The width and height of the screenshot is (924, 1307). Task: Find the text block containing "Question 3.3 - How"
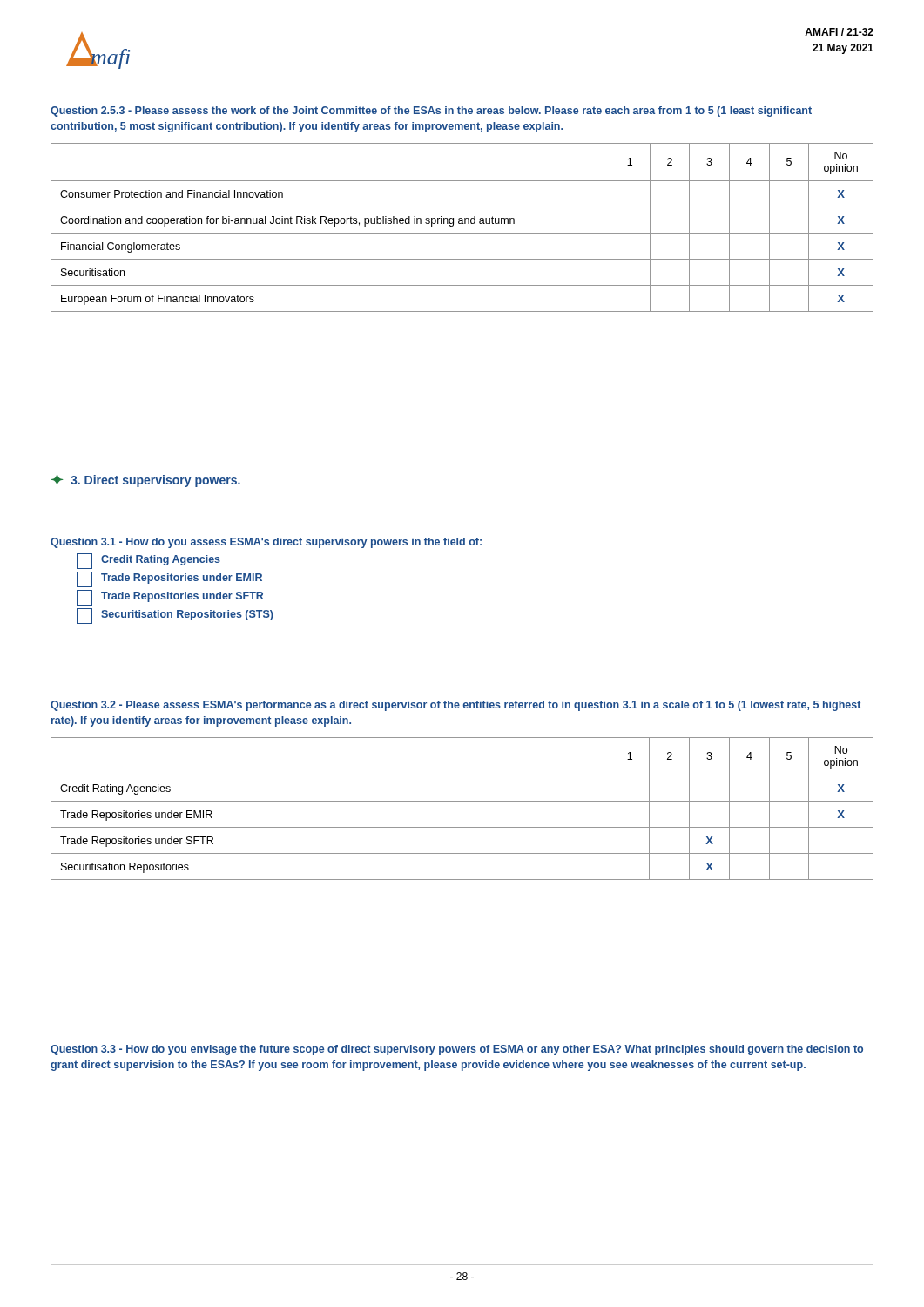tap(462, 1057)
